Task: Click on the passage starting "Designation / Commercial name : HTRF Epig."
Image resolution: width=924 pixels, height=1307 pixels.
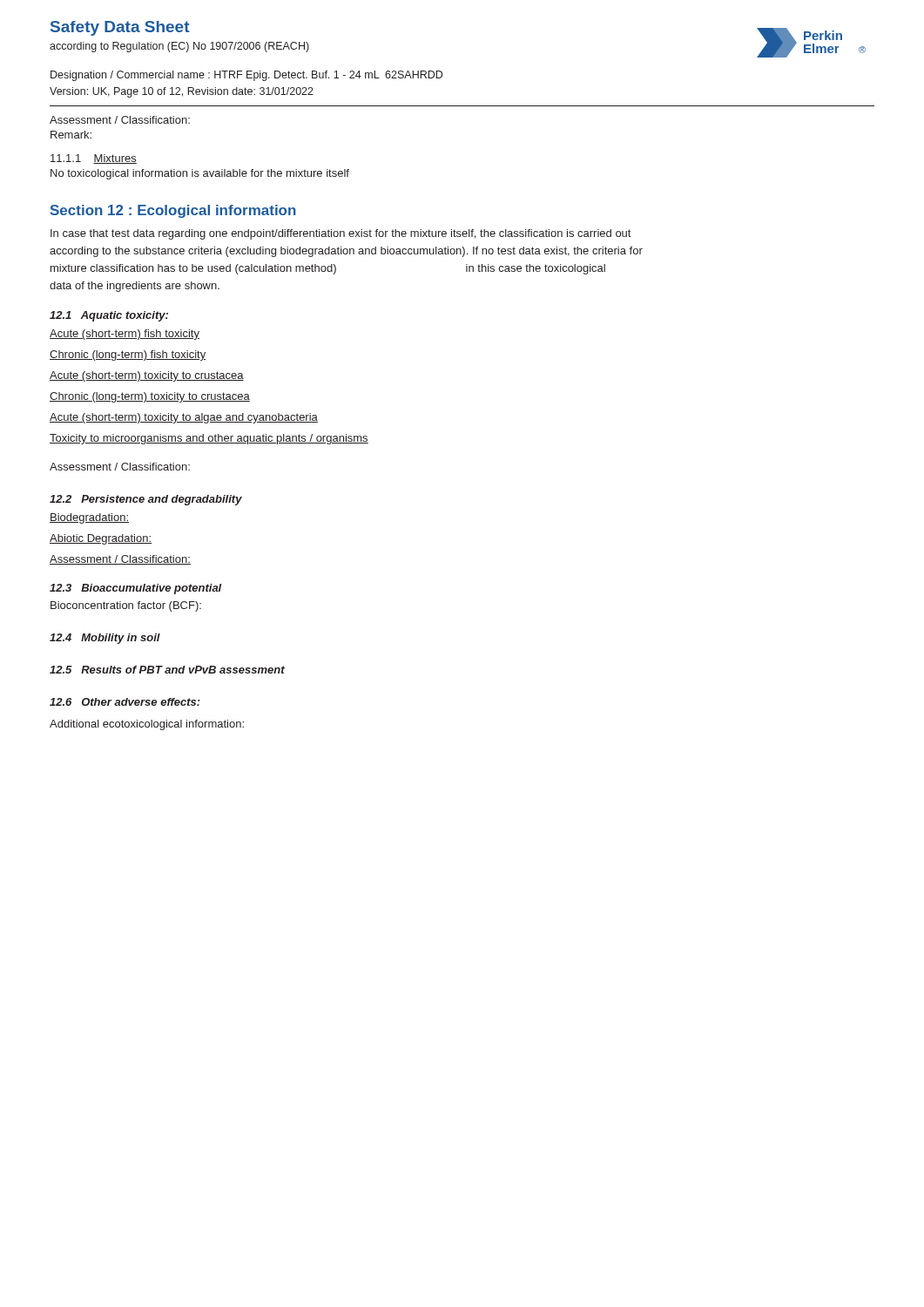Action: [x=246, y=83]
